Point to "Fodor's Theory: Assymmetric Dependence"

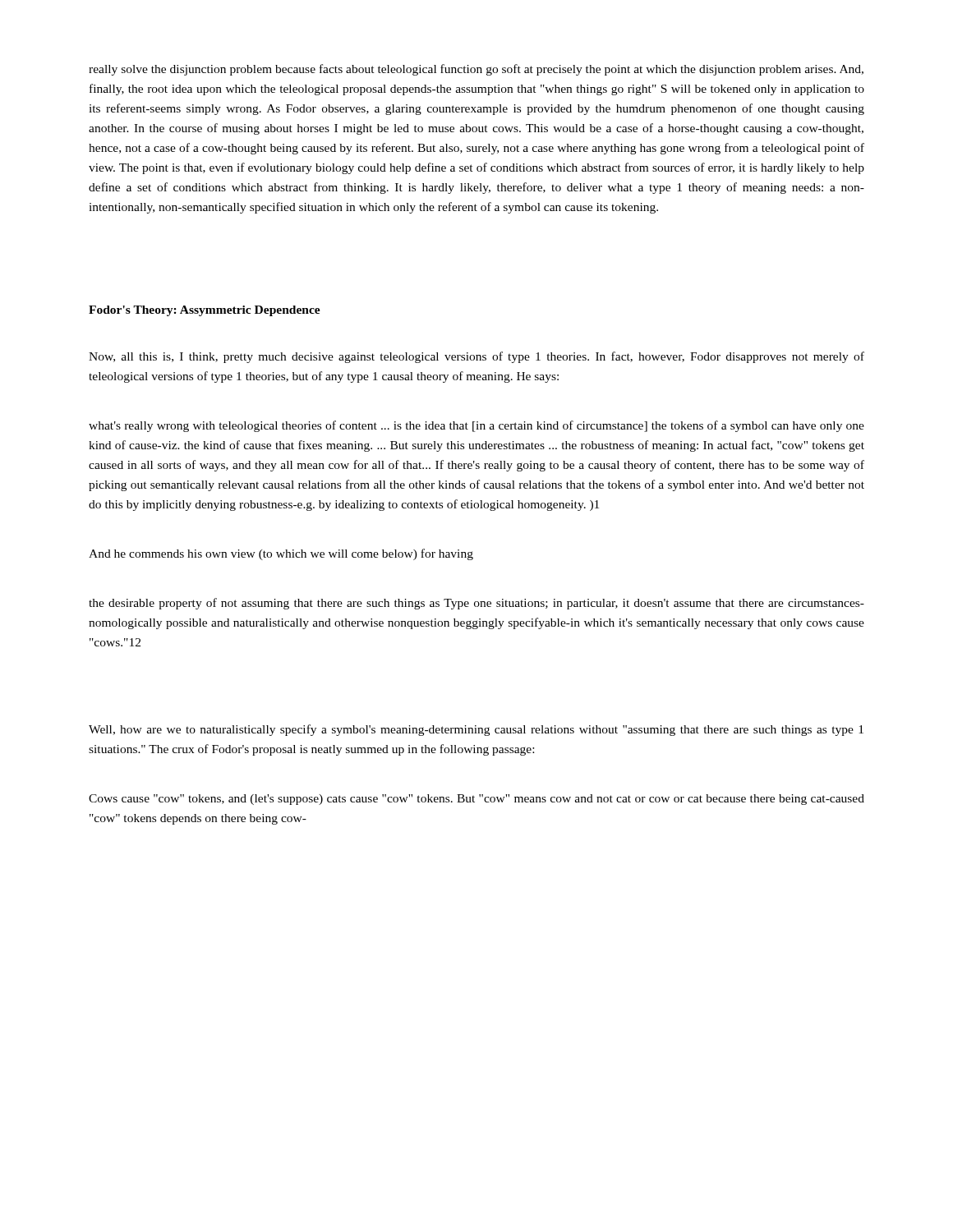(204, 309)
